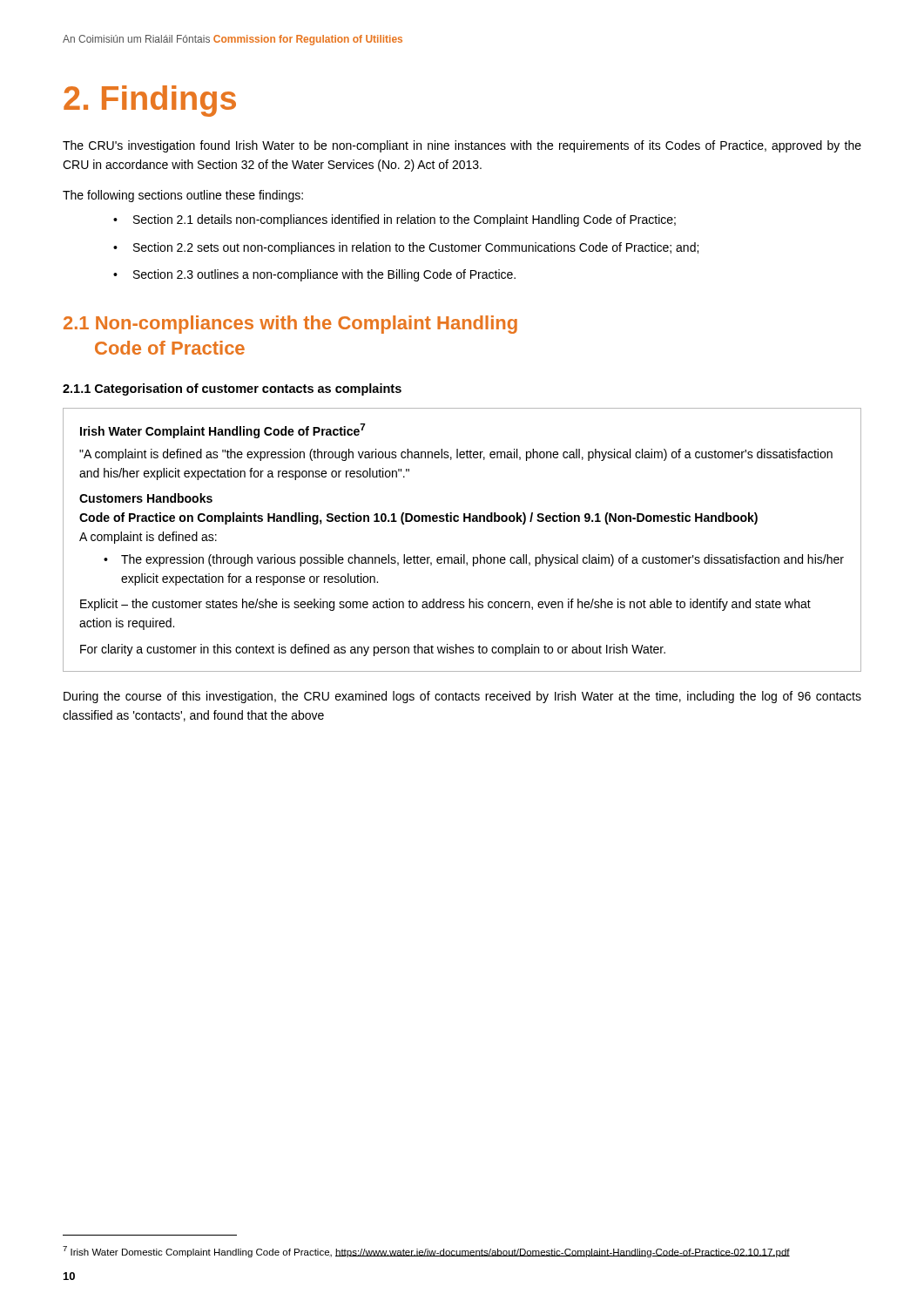Click the passage that begins "Irish Water Complaint Handling Code of Practice7 "A"

coord(223,431)
